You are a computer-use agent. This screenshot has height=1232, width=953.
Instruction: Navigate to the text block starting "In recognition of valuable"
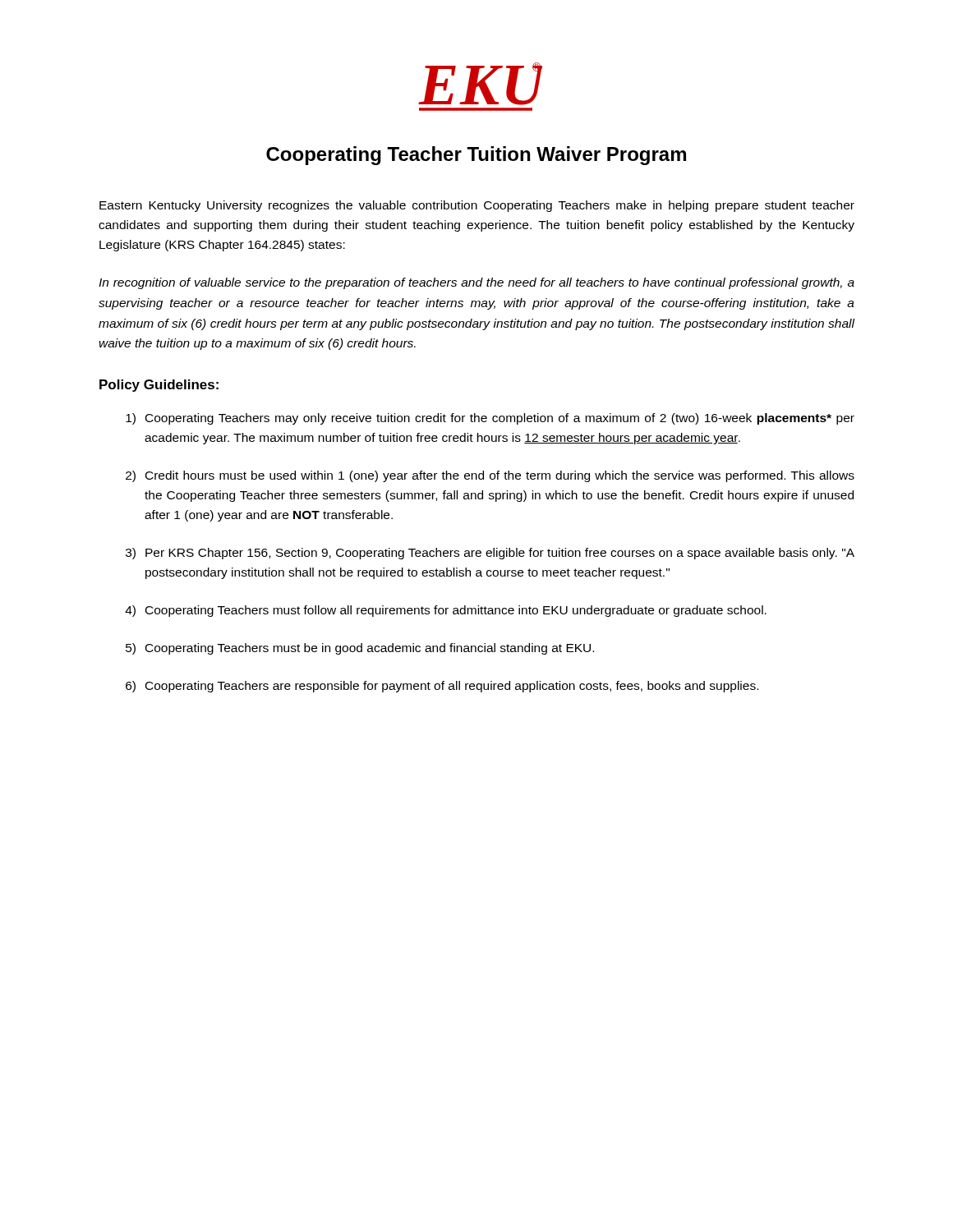[x=476, y=313]
